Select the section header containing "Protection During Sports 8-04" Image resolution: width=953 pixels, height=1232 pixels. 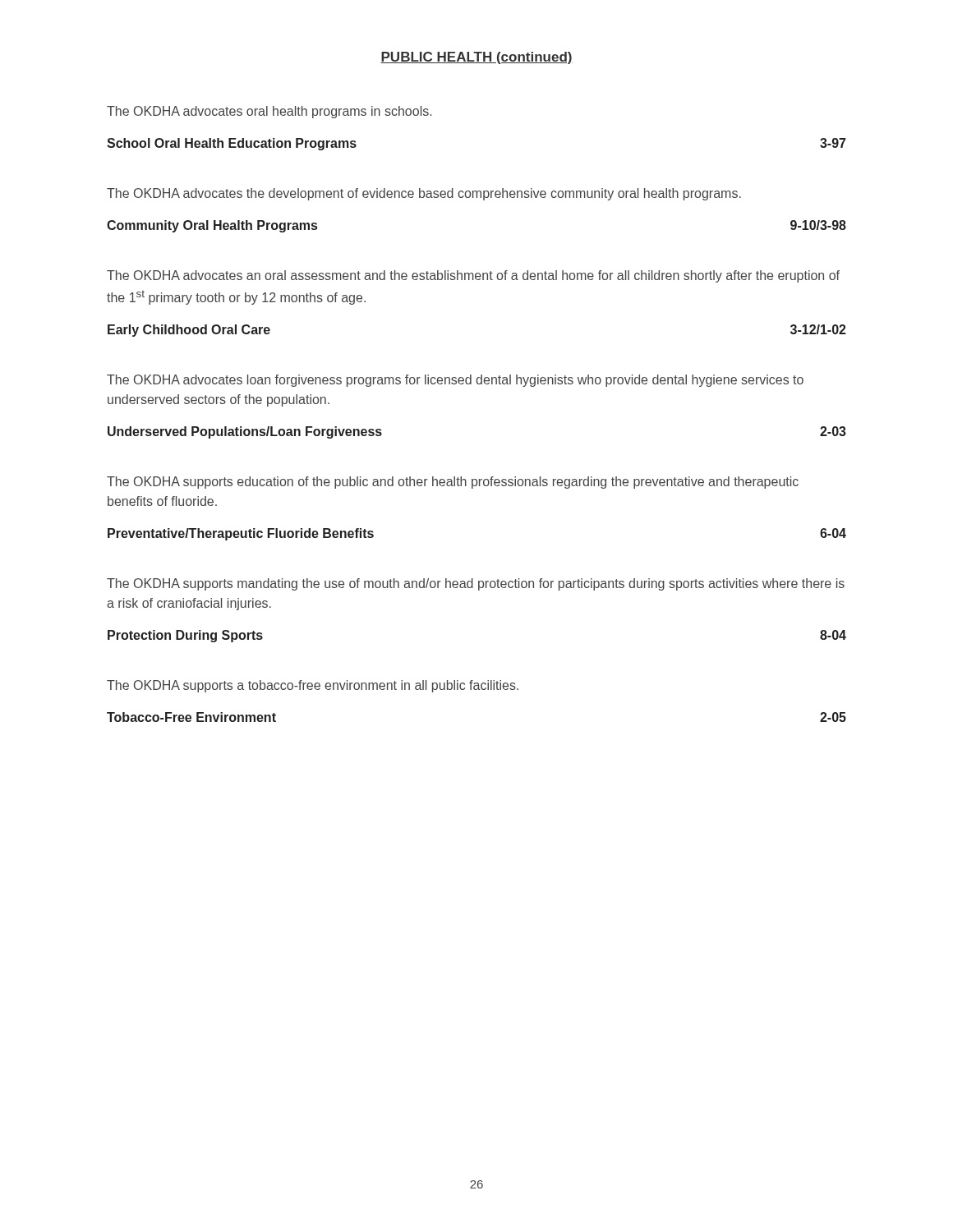pyautogui.click(x=190, y=636)
